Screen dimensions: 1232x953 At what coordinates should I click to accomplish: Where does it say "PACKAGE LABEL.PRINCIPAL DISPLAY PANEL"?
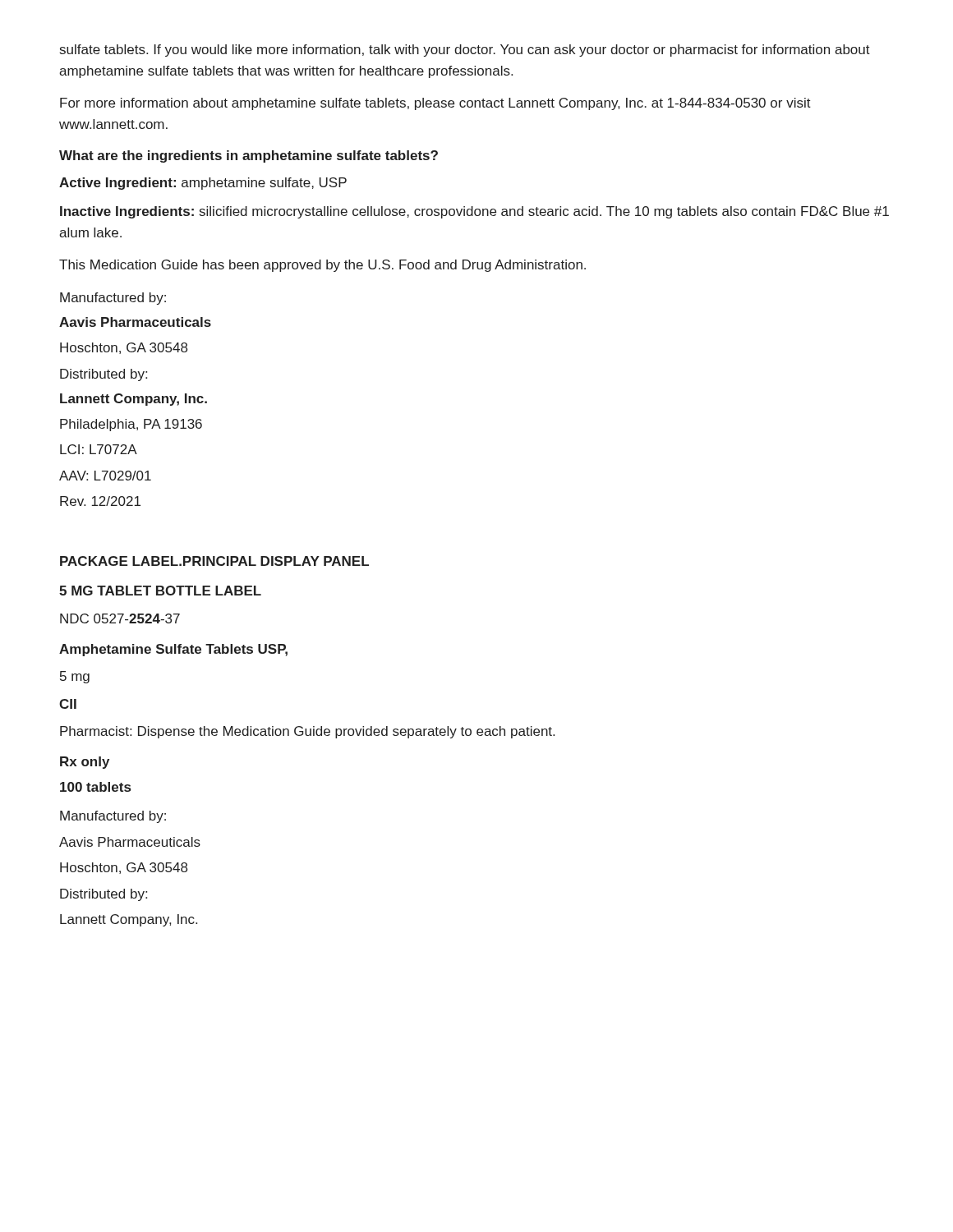tap(214, 561)
